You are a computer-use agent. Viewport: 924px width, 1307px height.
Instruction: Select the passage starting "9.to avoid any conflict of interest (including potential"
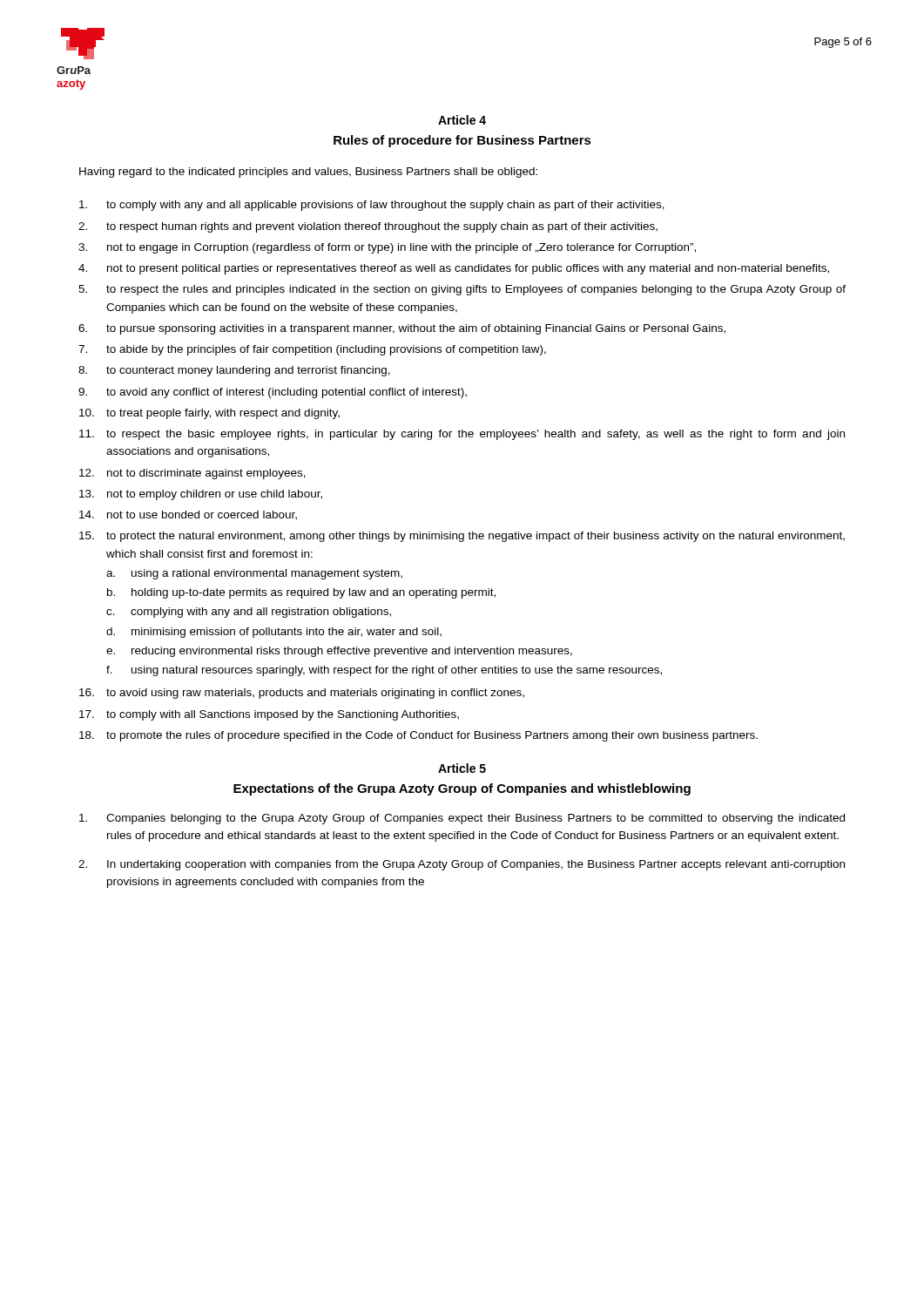coord(462,392)
